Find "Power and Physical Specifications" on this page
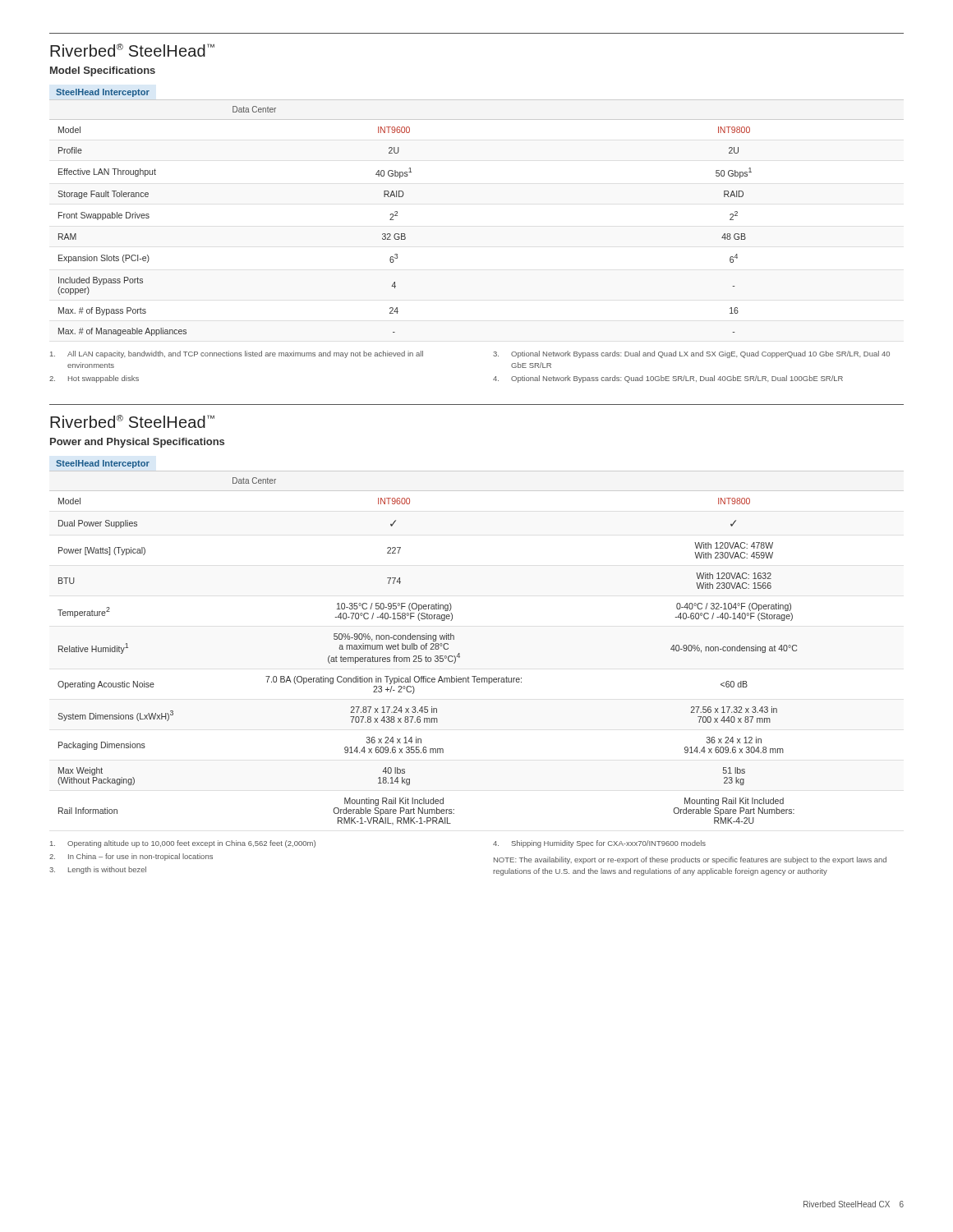The height and width of the screenshot is (1232, 953). tap(137, 442)
